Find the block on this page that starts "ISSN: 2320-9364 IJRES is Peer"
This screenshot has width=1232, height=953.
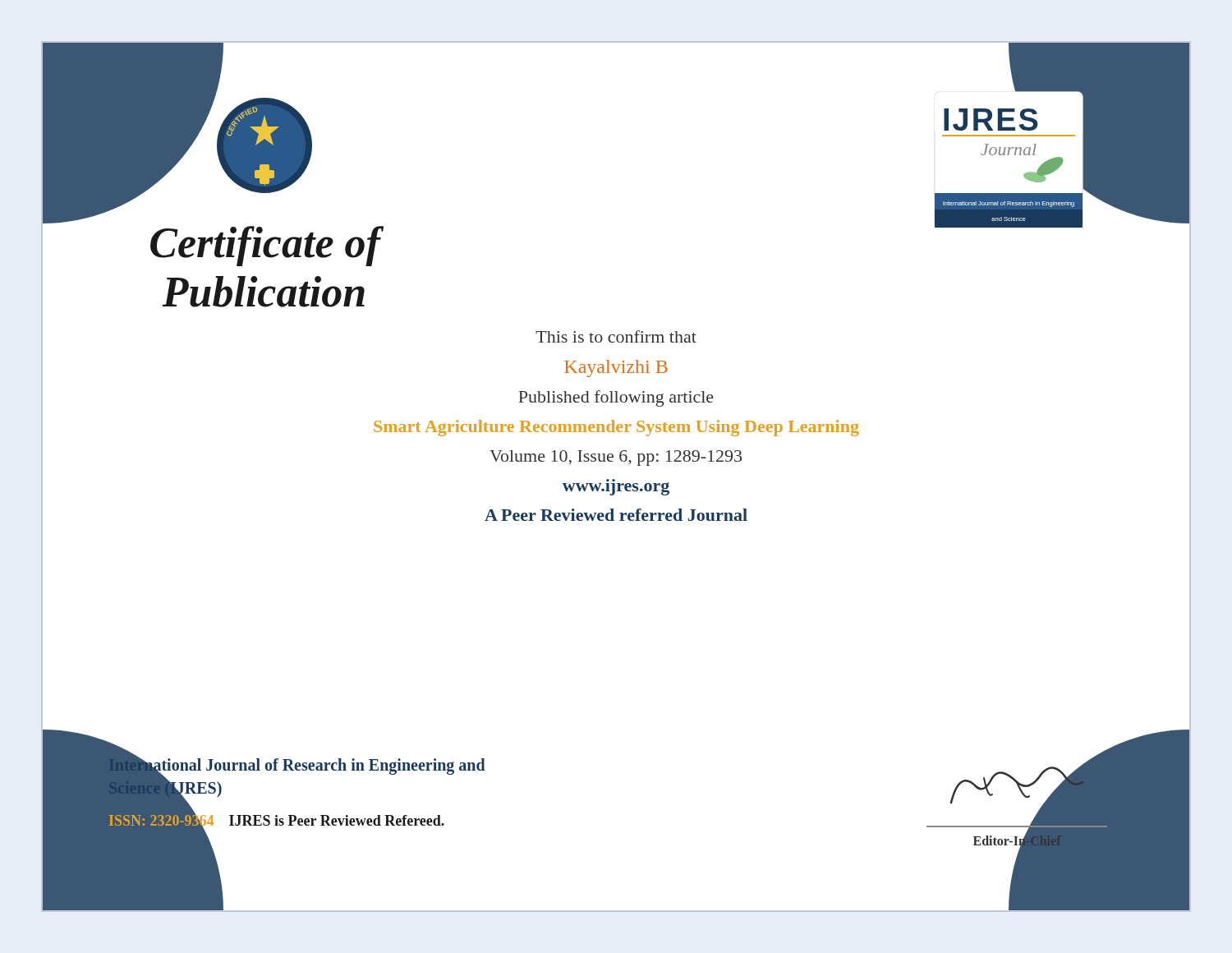277,821
